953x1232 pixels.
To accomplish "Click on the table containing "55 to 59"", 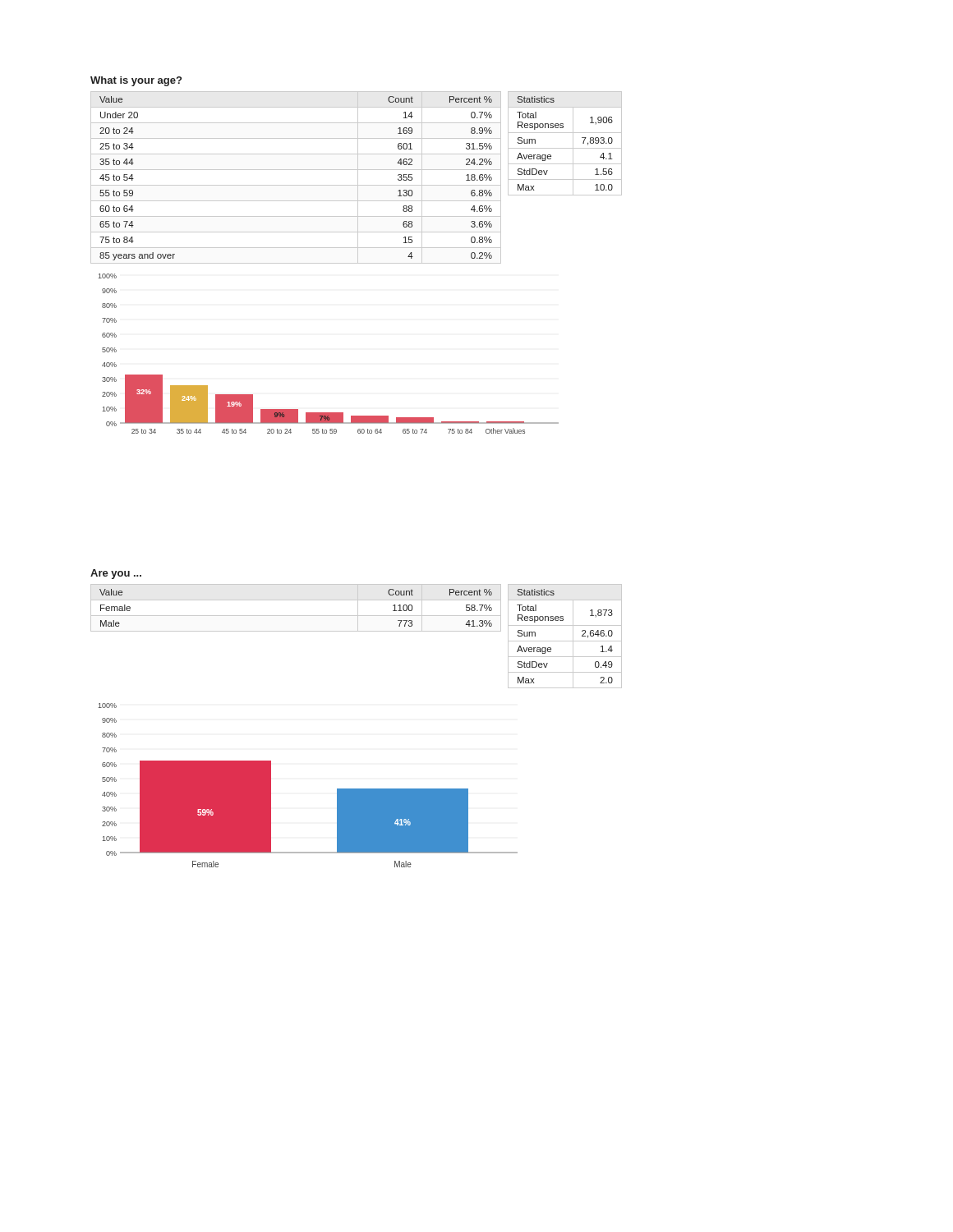I will (x=296, y=177).
